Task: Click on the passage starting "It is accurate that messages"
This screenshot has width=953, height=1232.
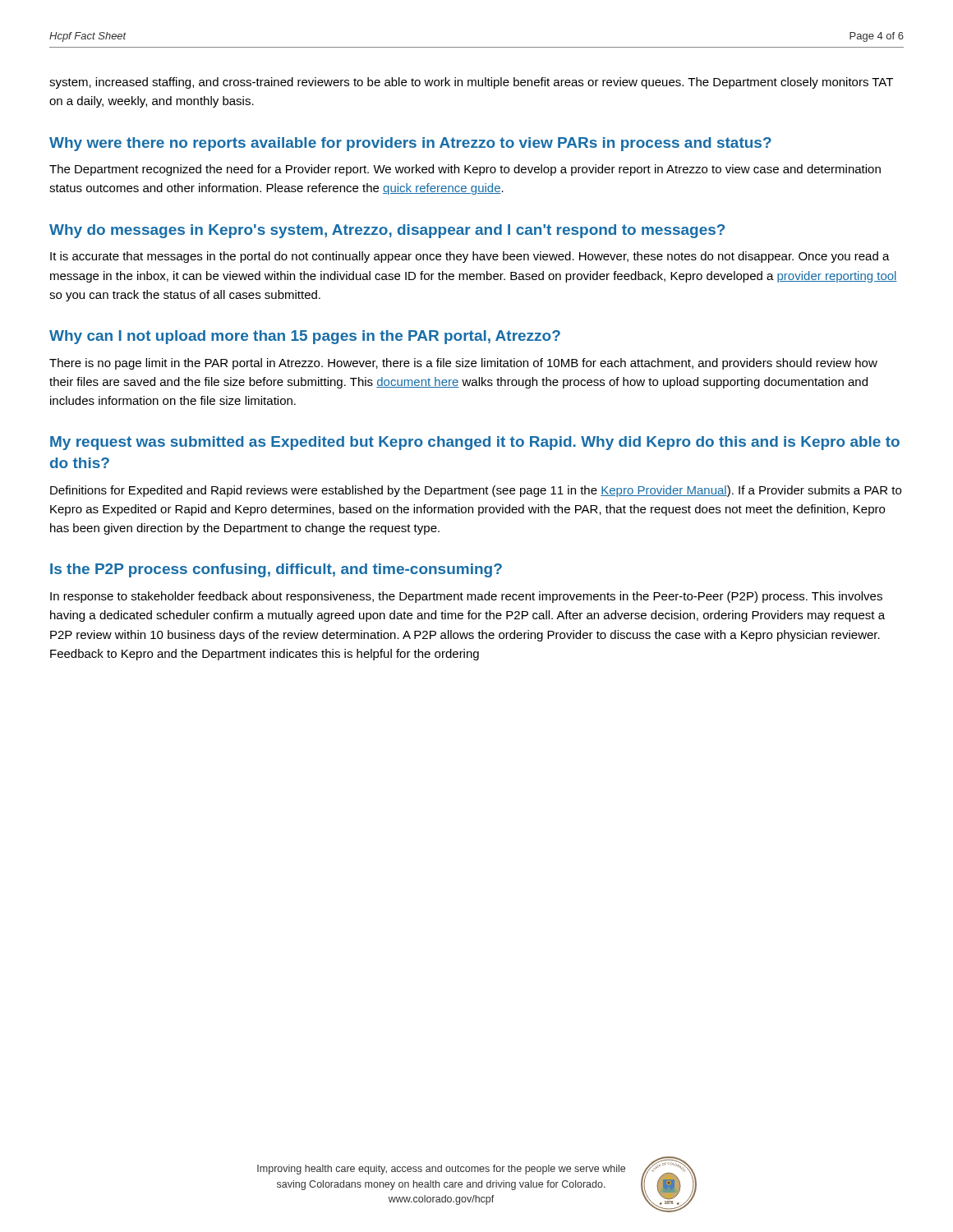Action: click(473, 275)
